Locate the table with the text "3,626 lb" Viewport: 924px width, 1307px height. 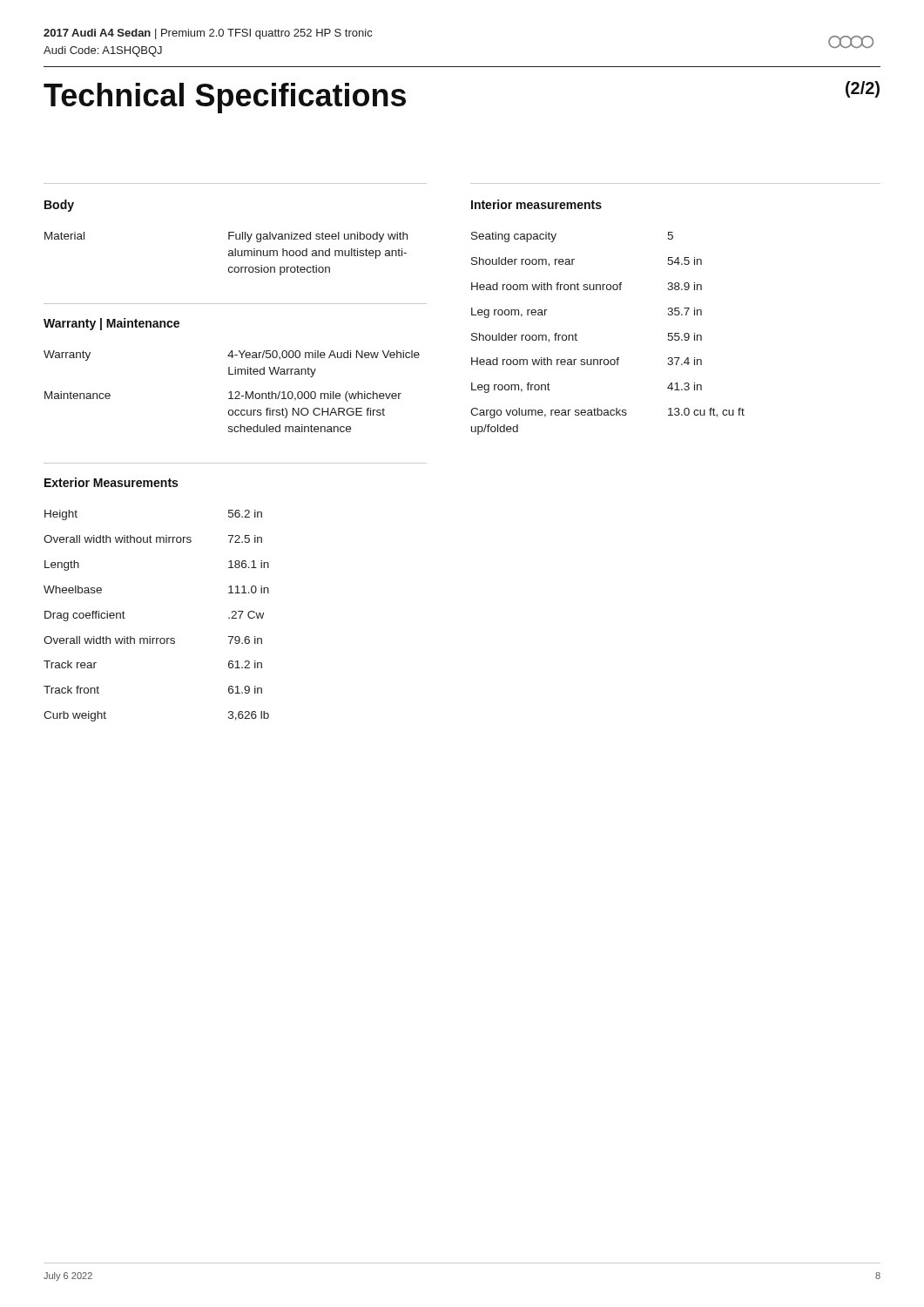coord(235,615)
